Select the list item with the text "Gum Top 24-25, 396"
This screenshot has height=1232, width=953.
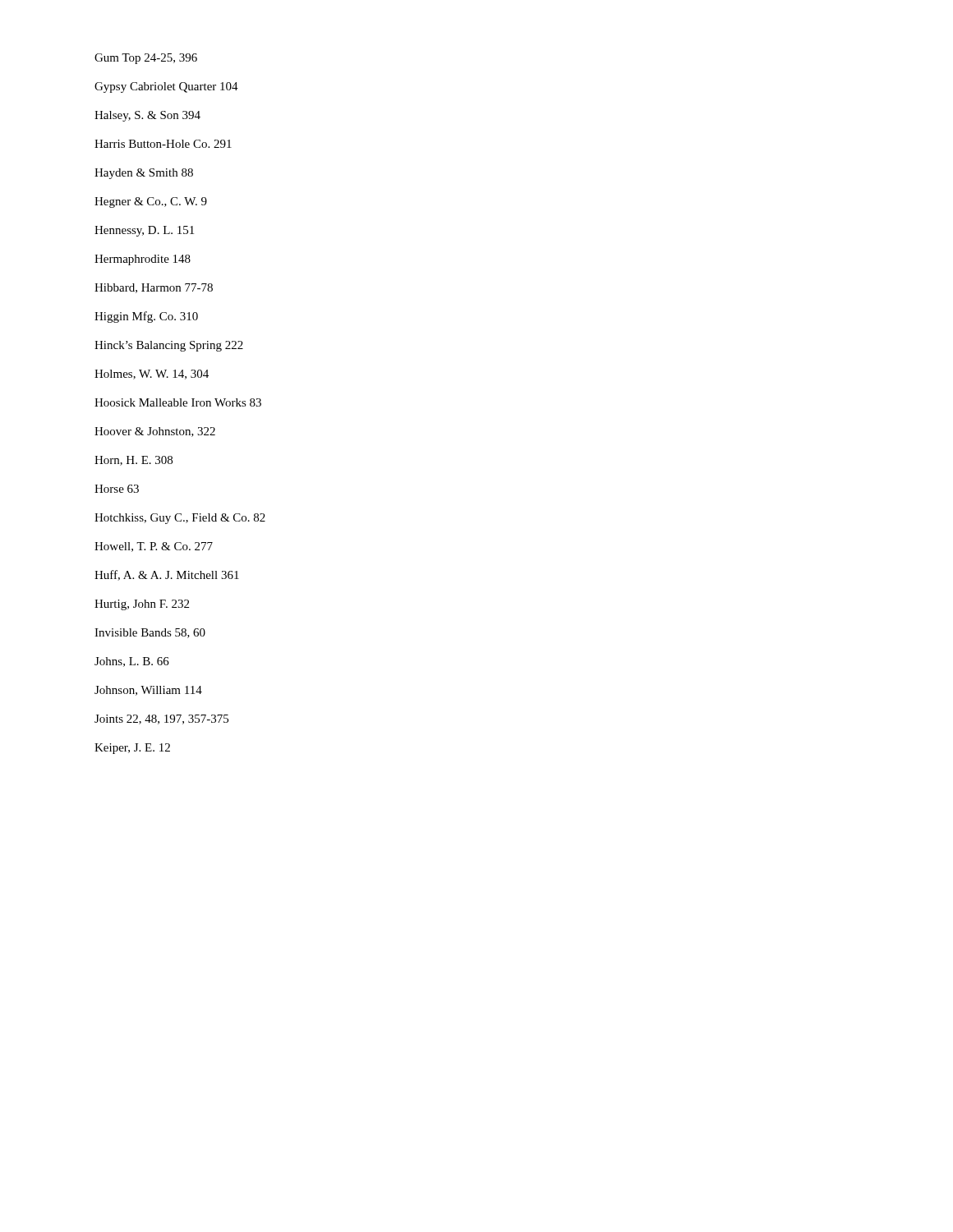146,57
